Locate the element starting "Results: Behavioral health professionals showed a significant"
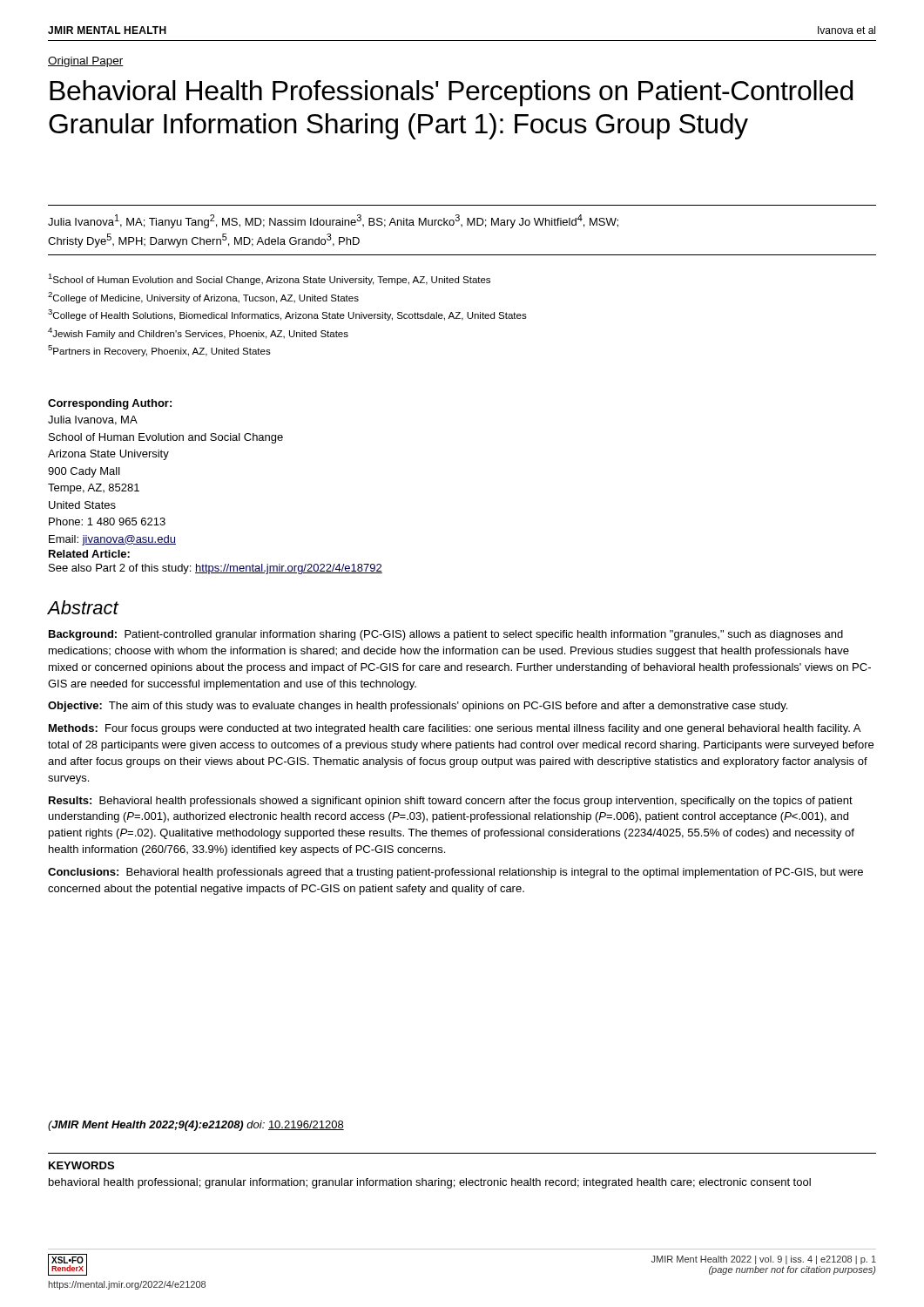Viewport: 924px width, 1307px height. [451, 825]
